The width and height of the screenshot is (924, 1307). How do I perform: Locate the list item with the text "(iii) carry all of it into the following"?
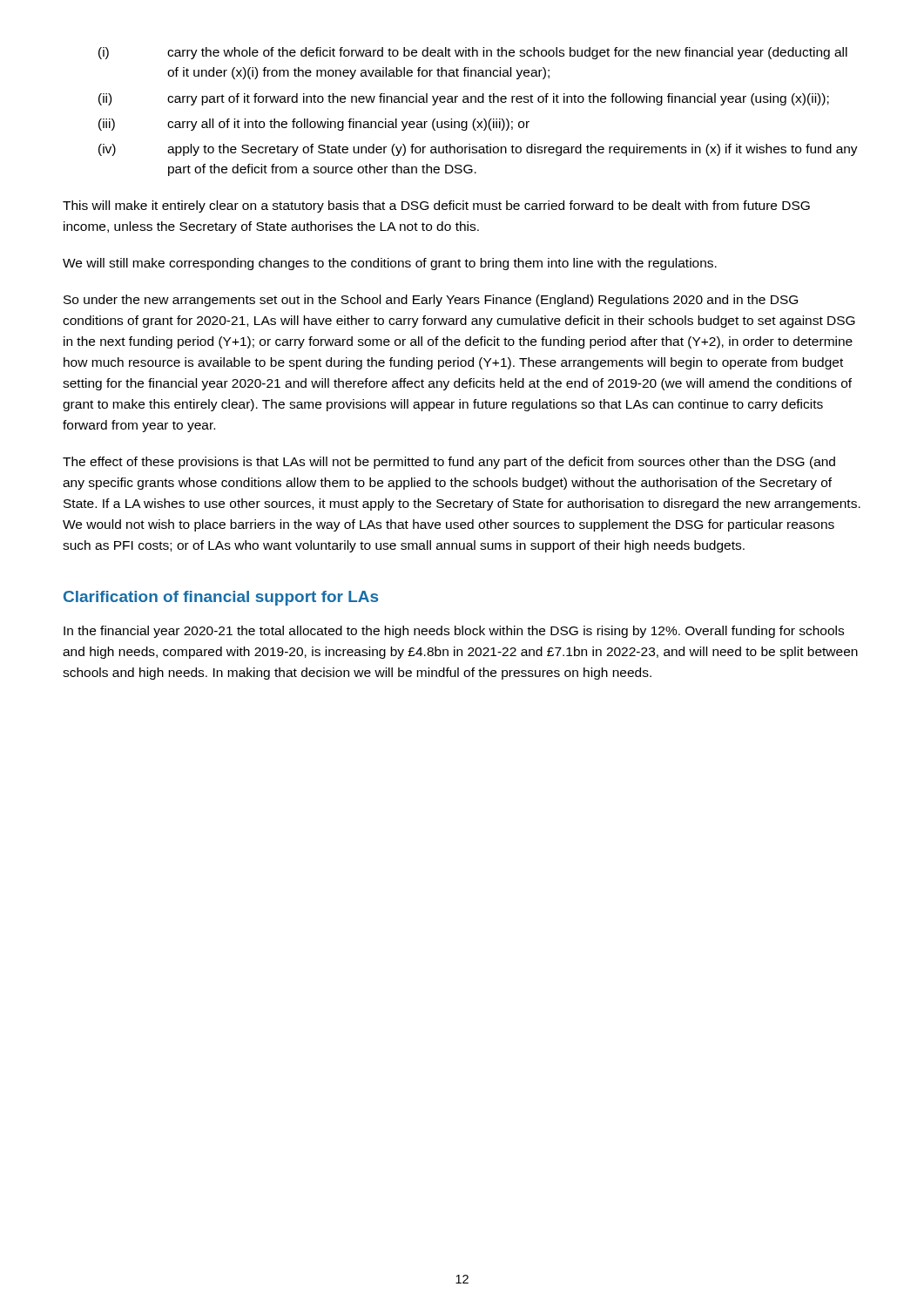(x=462, y=123)
